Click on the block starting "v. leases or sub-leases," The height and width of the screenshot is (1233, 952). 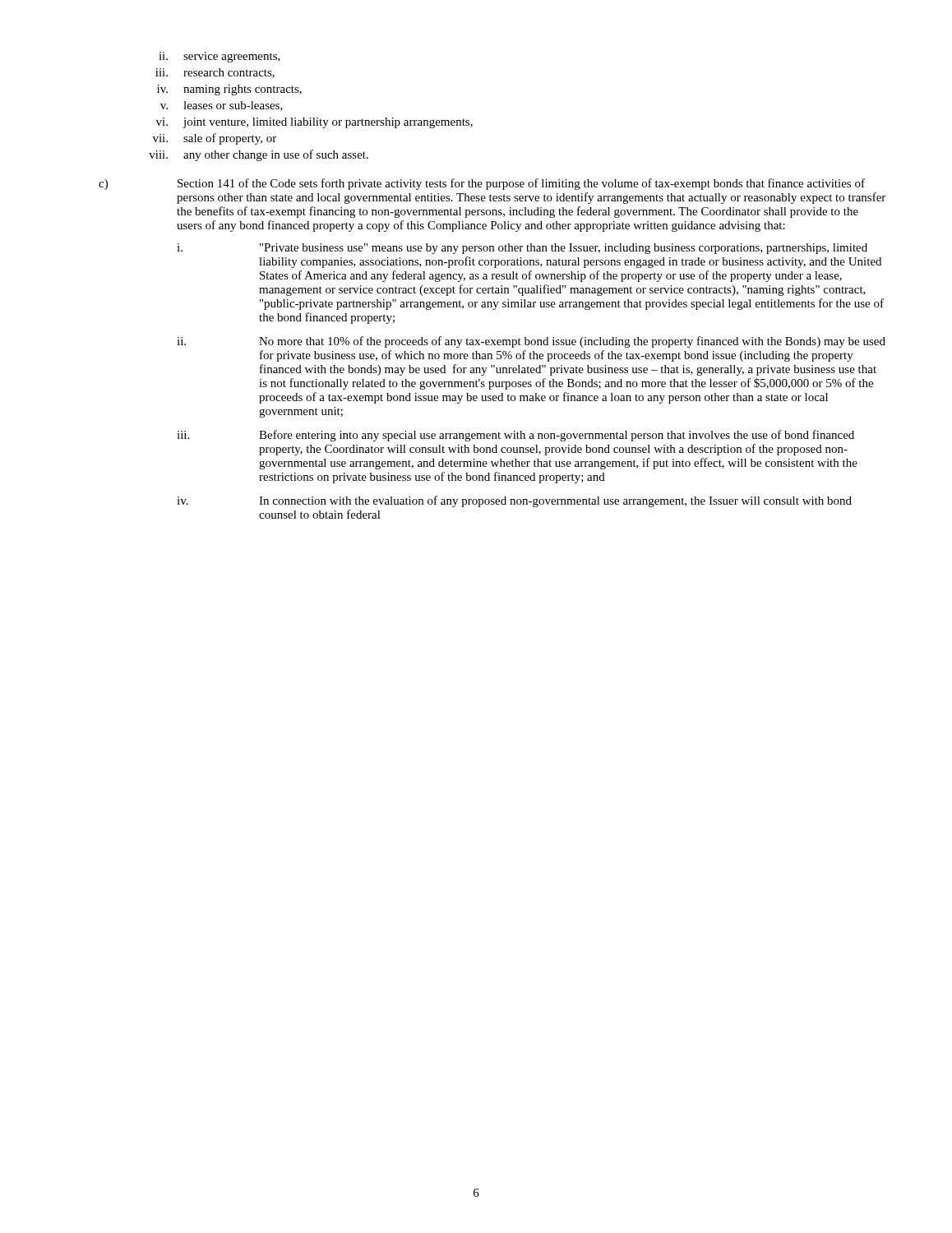click(x=222, y=106)
